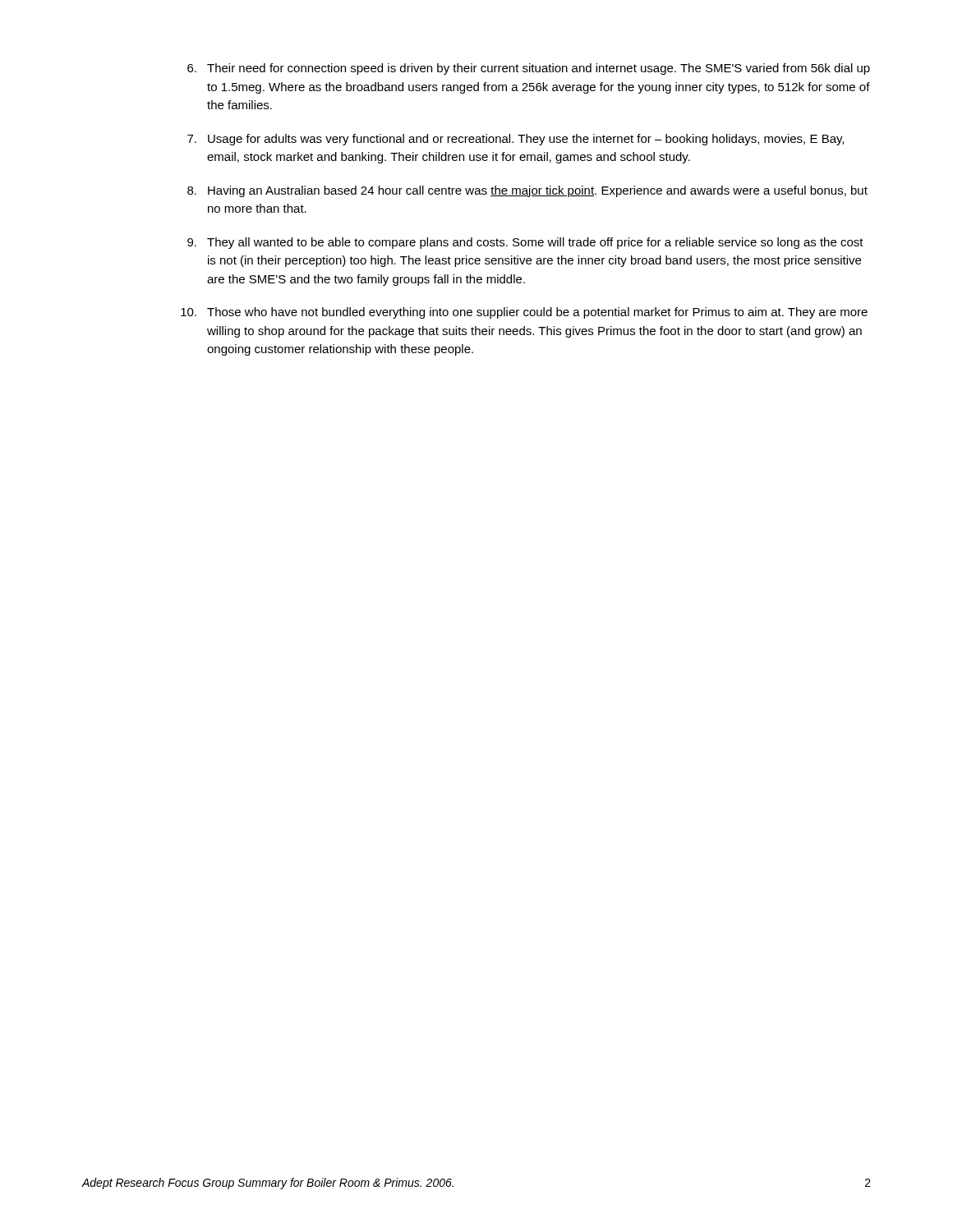The width and height of the screenshot is (953, 1232).
Task: Click on the list item that reads "8. Having an Australian based 24 hour"
Action: pos(513,200)
